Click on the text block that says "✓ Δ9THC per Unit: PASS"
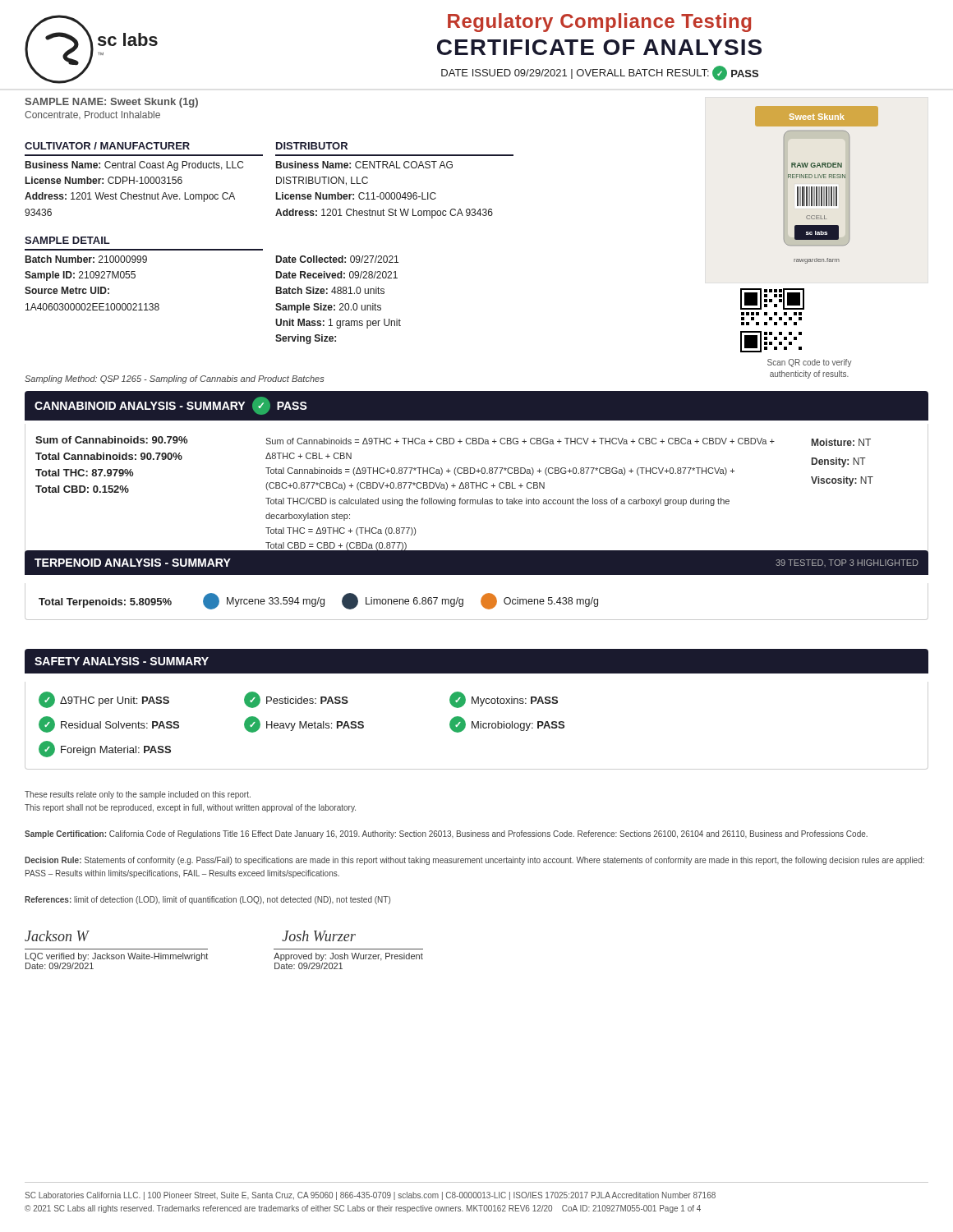Screen dimensions: 1232x953 (334, 724)
